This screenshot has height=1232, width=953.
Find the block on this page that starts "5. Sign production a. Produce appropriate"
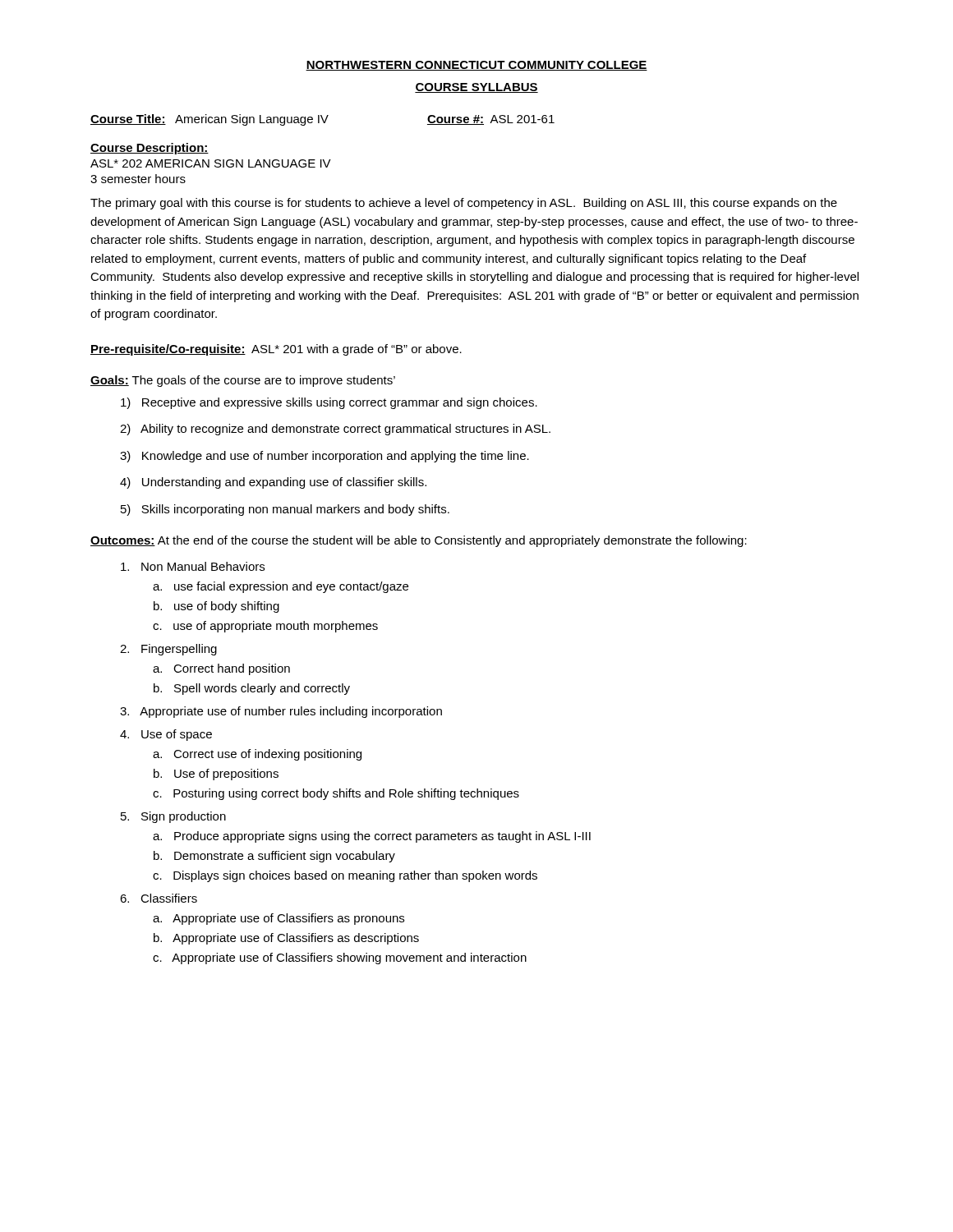pyautogui.click(x=491, y=847)
